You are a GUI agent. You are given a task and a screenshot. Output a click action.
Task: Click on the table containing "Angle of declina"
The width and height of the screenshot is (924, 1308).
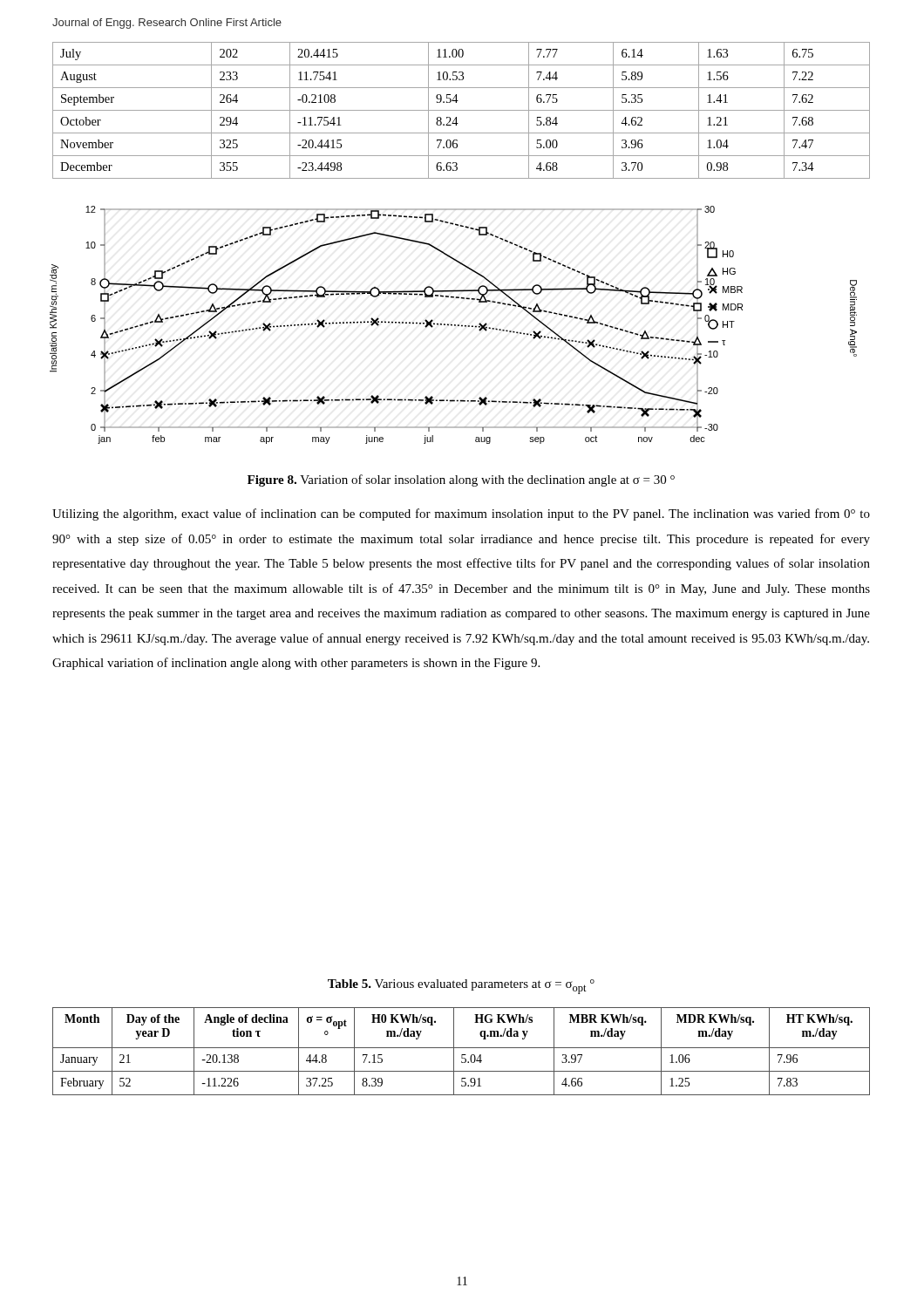click(x=461, y=1051)
